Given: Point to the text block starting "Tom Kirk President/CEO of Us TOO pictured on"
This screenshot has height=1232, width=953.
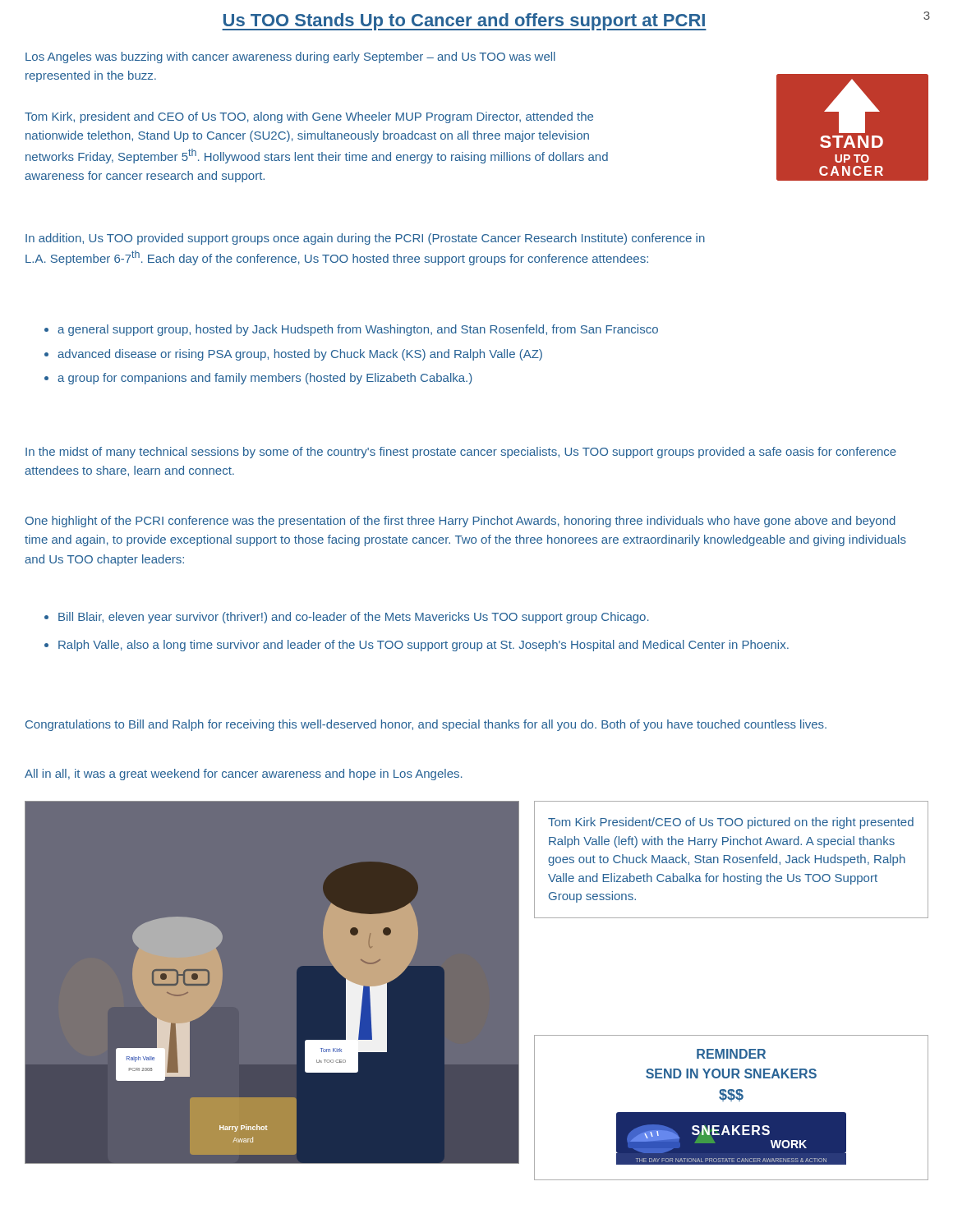Looking at the screenshot, I should pos(731,859).
